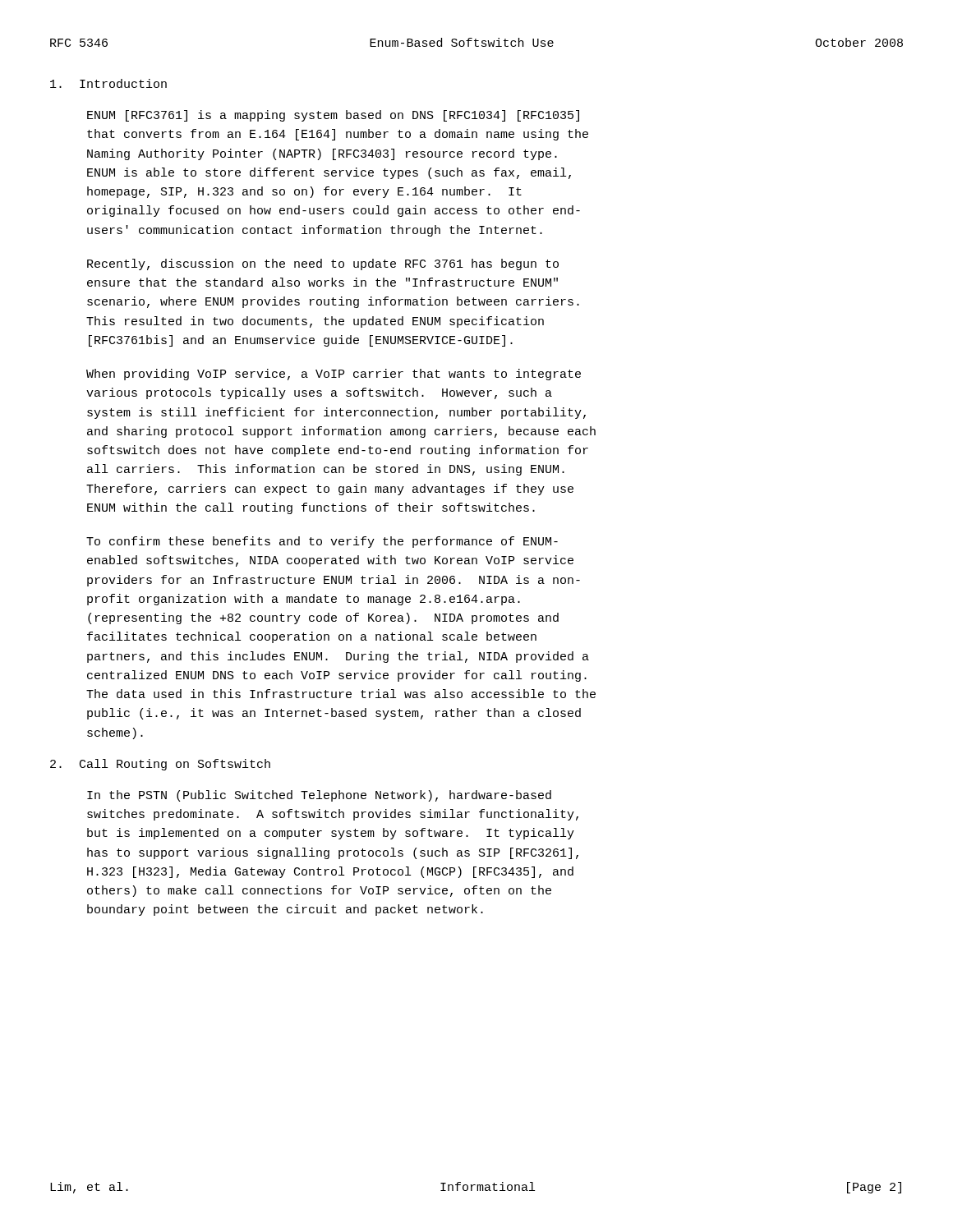
Task: Find the block on this page that starts "ENUM [RFC3761] is a"
Action: pos(338,174)
